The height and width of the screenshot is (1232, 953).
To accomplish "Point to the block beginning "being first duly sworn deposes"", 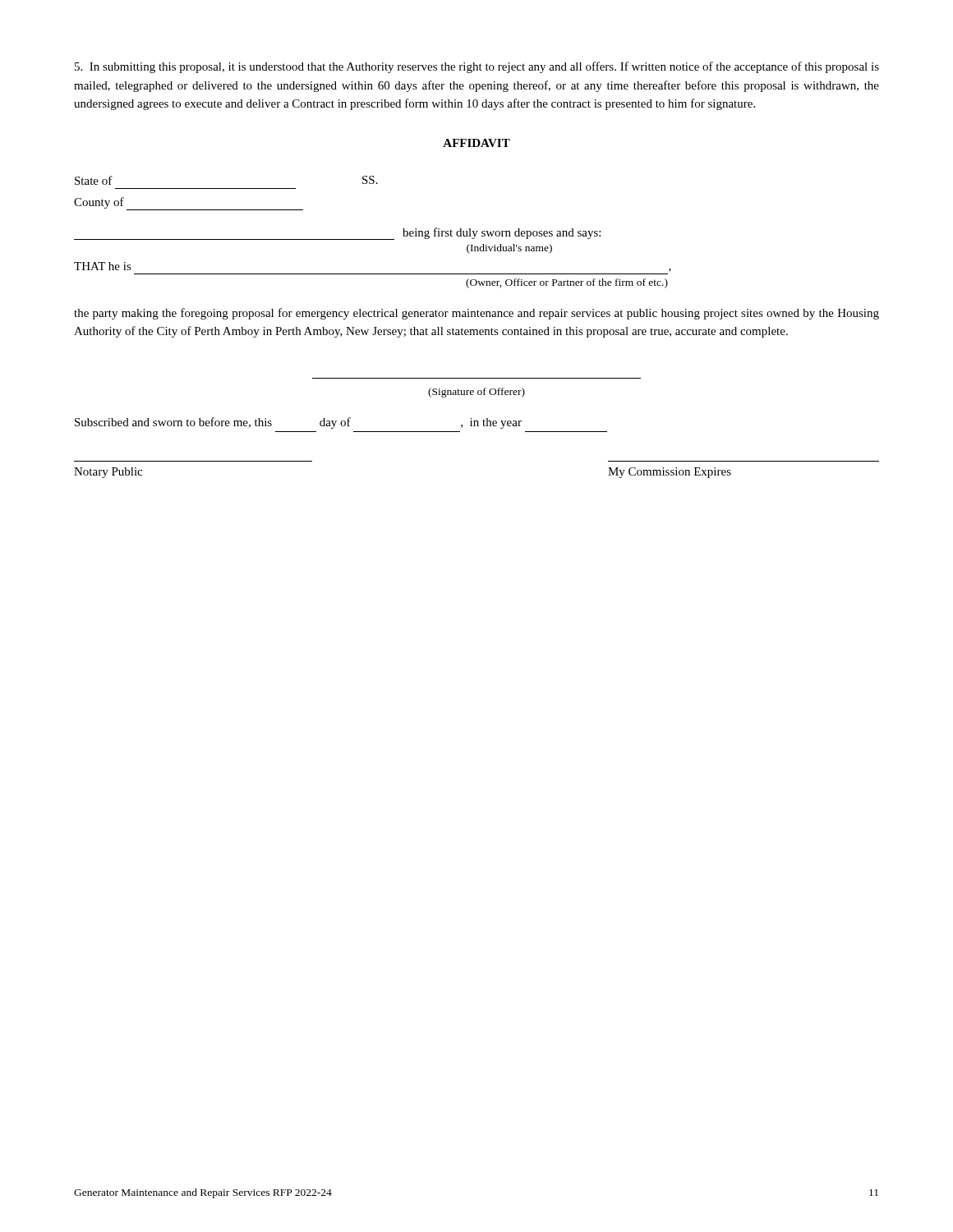I will tap(476, 257).
